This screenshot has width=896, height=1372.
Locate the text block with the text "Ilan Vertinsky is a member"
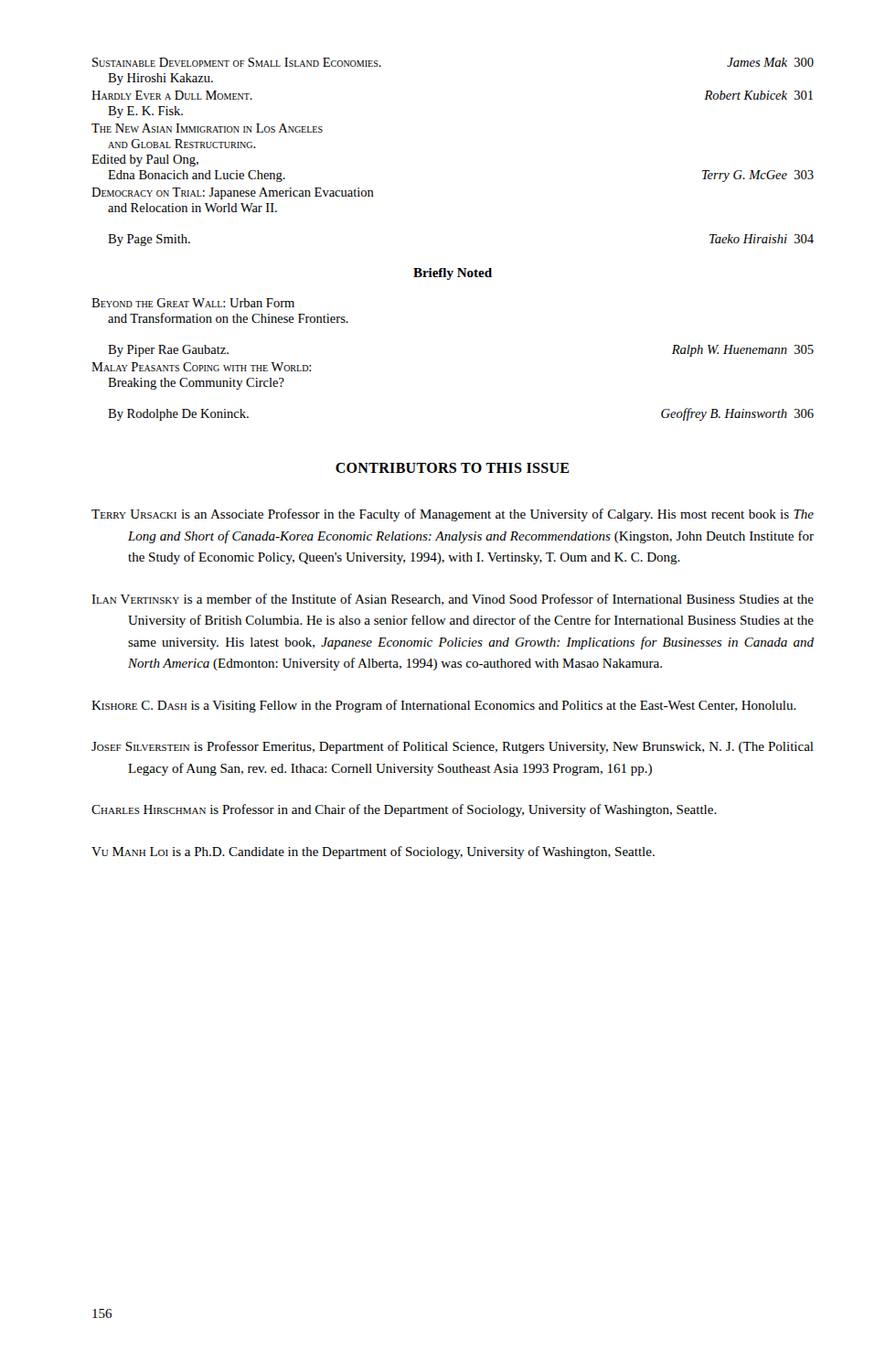[453, 631]
